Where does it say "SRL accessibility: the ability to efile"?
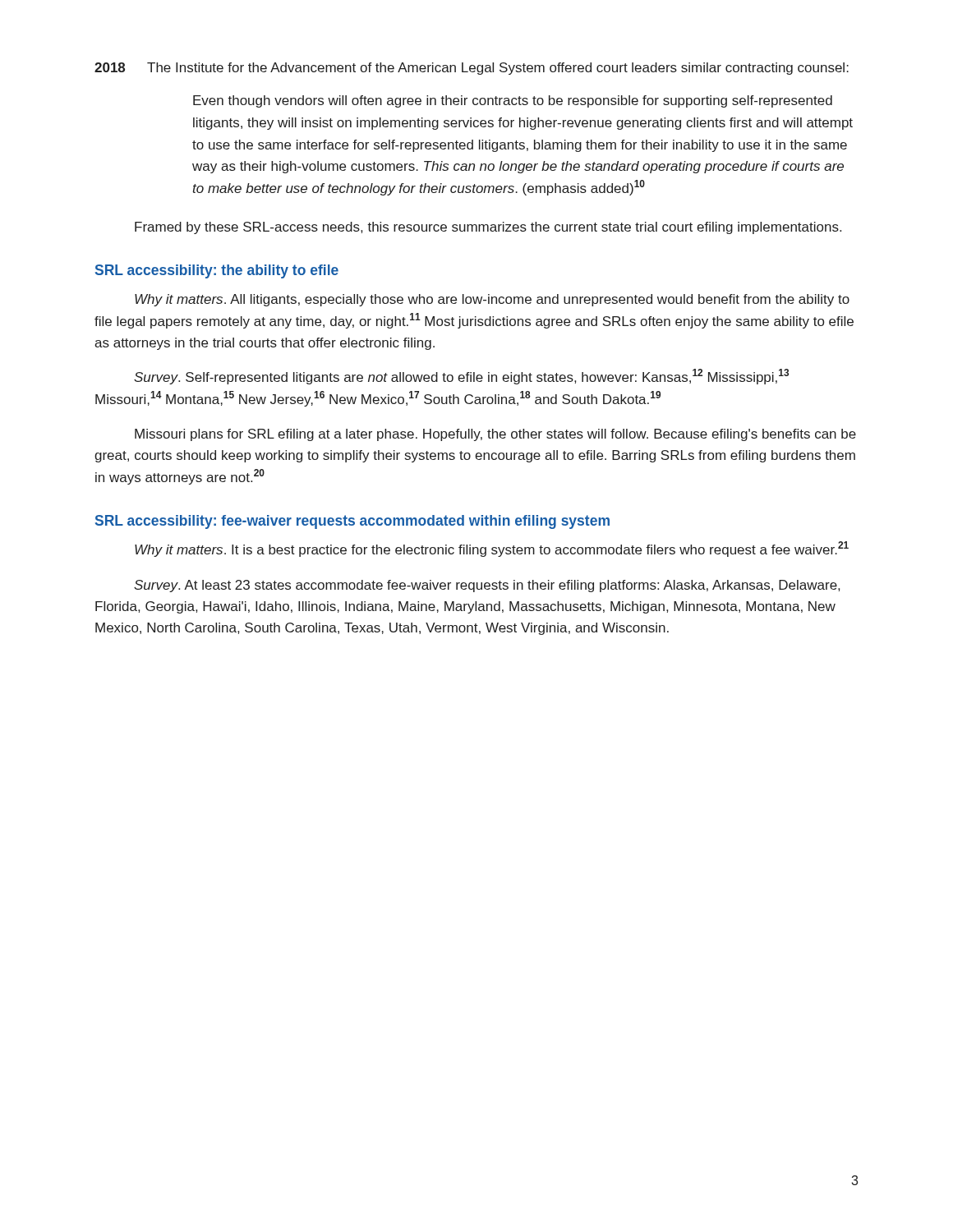 click(217, 270)
